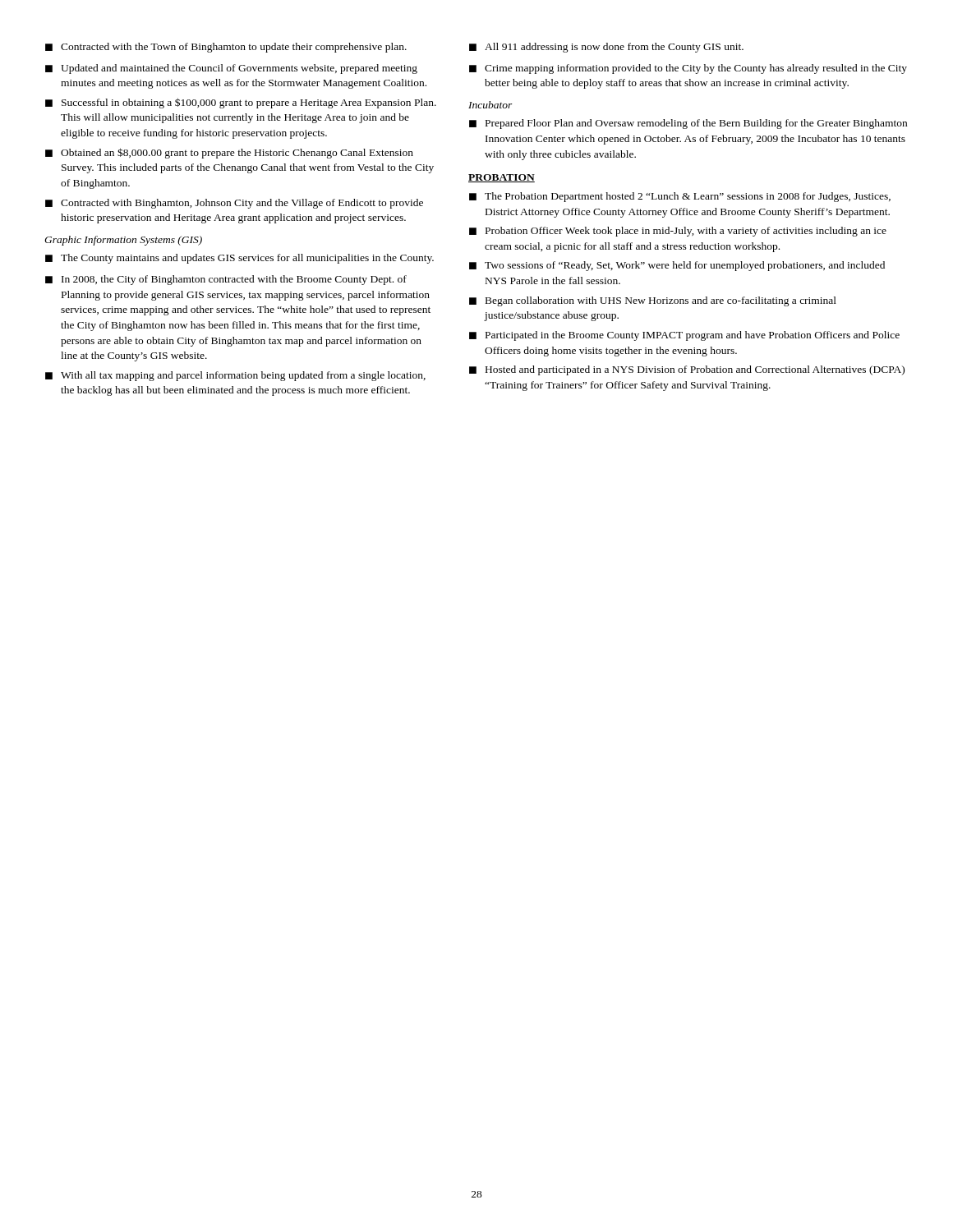This screenshot has width=953, height=1232.
Task: Select the block starting "■ In 2008, the City of Binghamton contracted"
Action: coord(242,318)
